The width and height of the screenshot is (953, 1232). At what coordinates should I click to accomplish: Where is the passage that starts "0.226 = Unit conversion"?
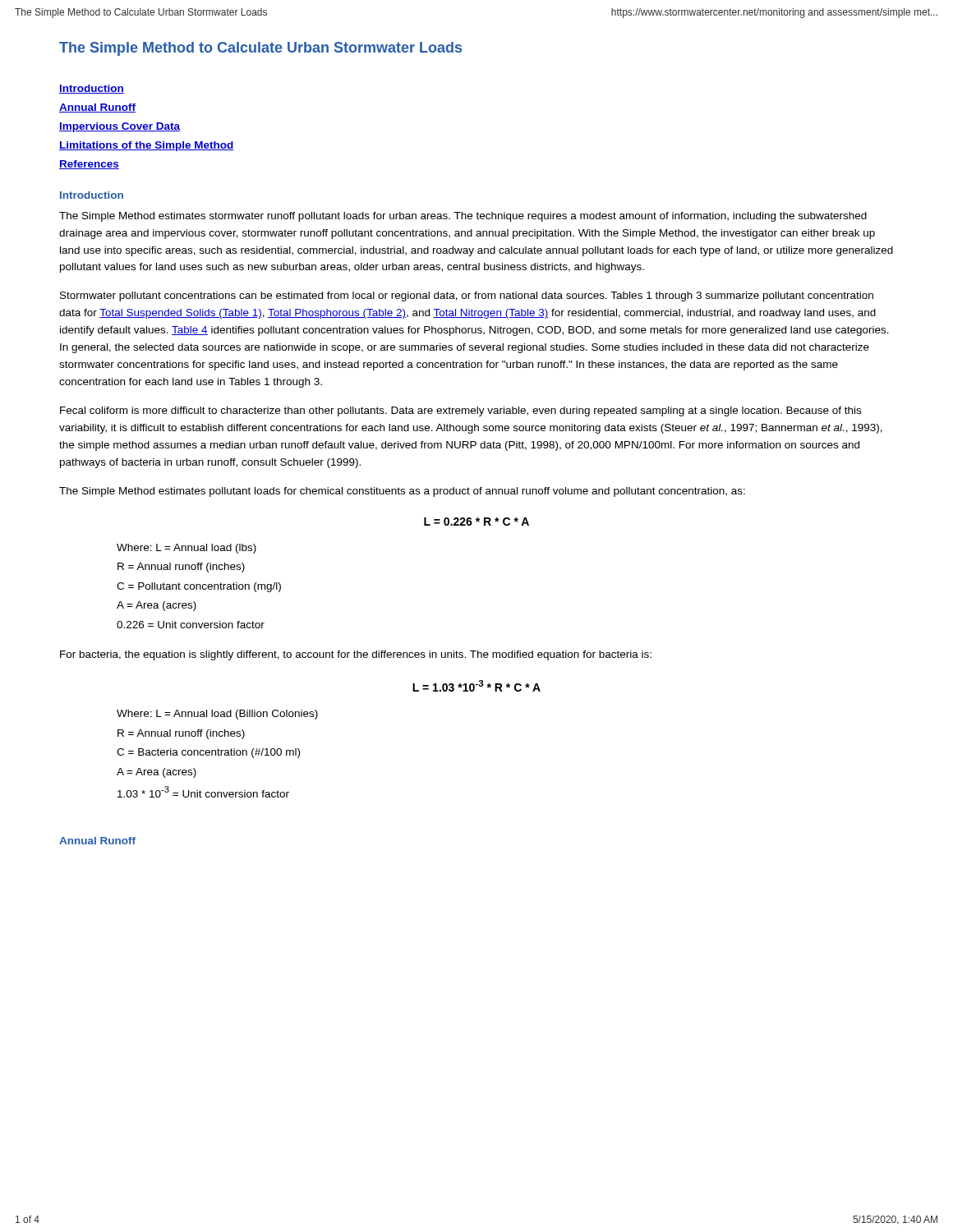(191, 625)
